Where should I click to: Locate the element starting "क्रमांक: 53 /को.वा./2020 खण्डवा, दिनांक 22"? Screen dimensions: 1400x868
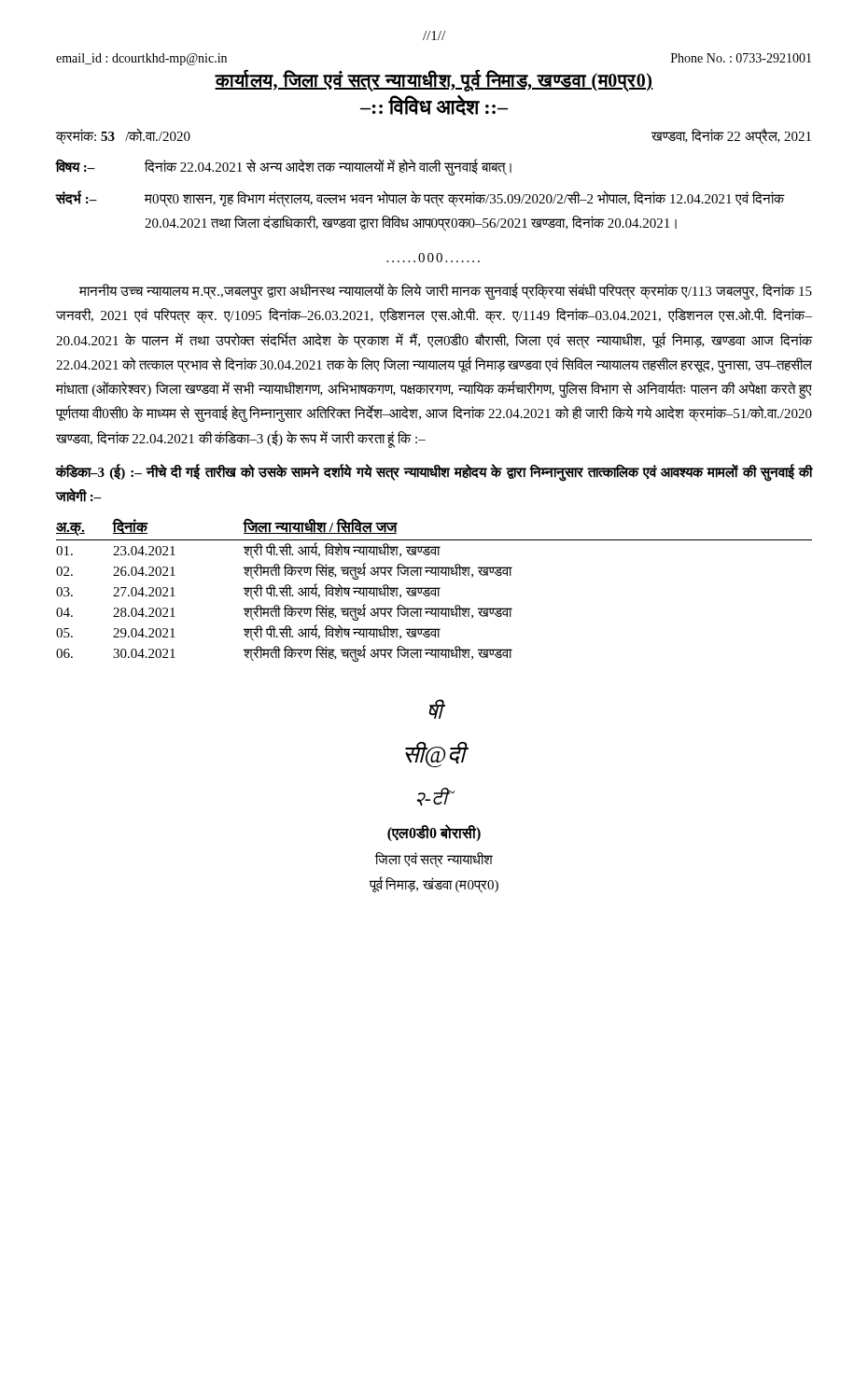[x=112, y=137]
